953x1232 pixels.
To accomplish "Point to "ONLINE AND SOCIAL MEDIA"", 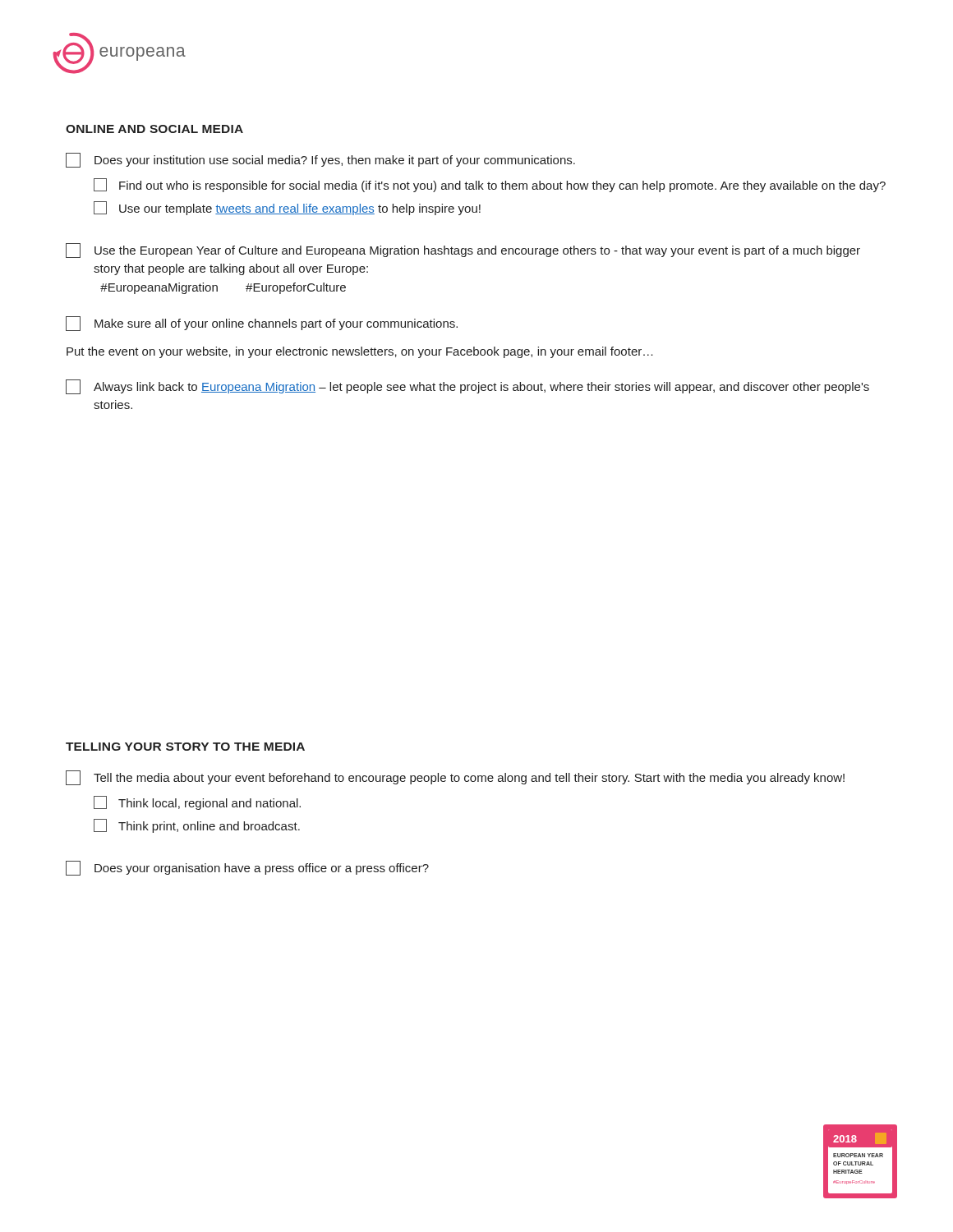I will click(155, 129).
